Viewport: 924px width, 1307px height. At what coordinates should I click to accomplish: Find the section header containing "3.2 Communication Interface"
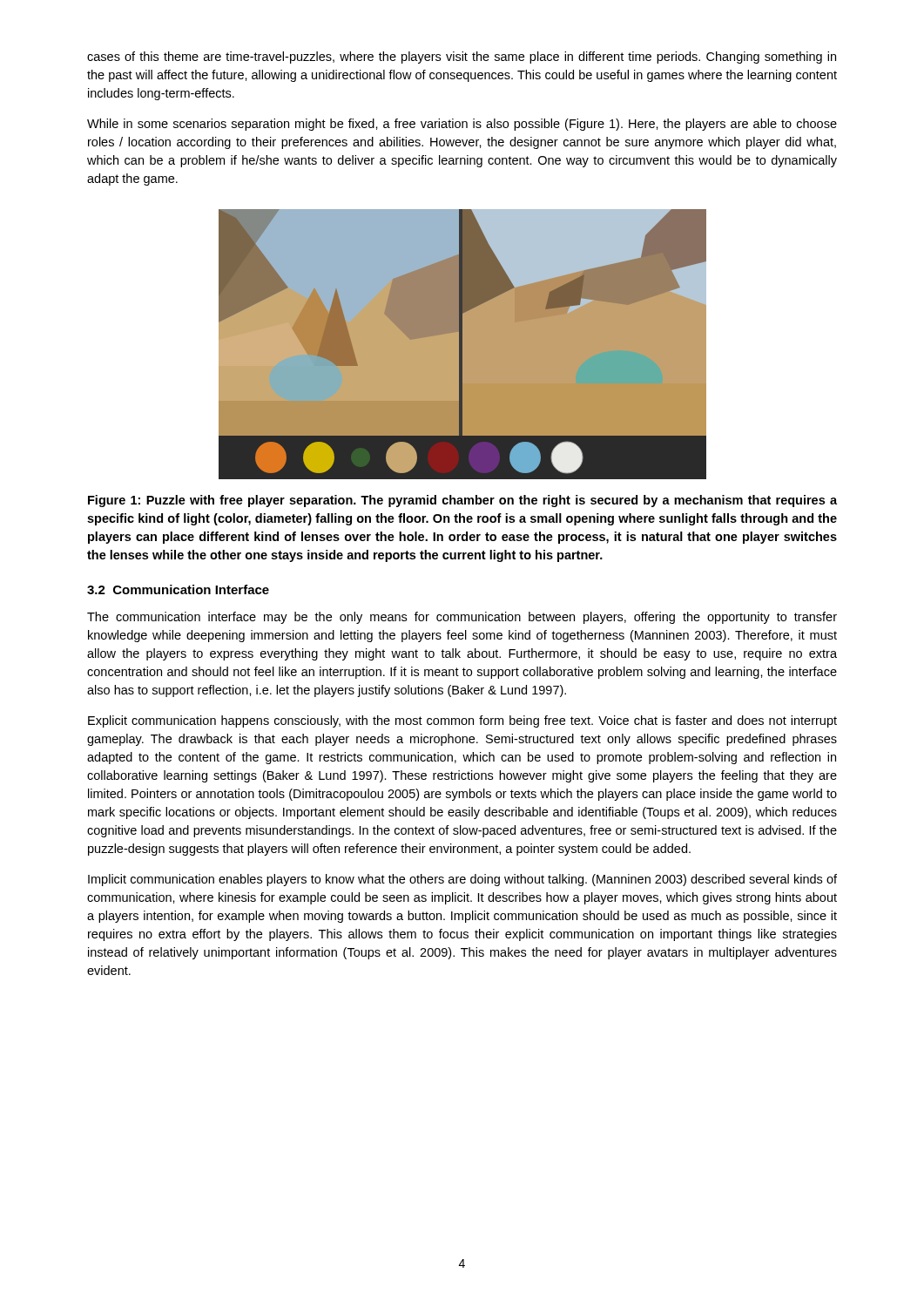tap(178, 590)
